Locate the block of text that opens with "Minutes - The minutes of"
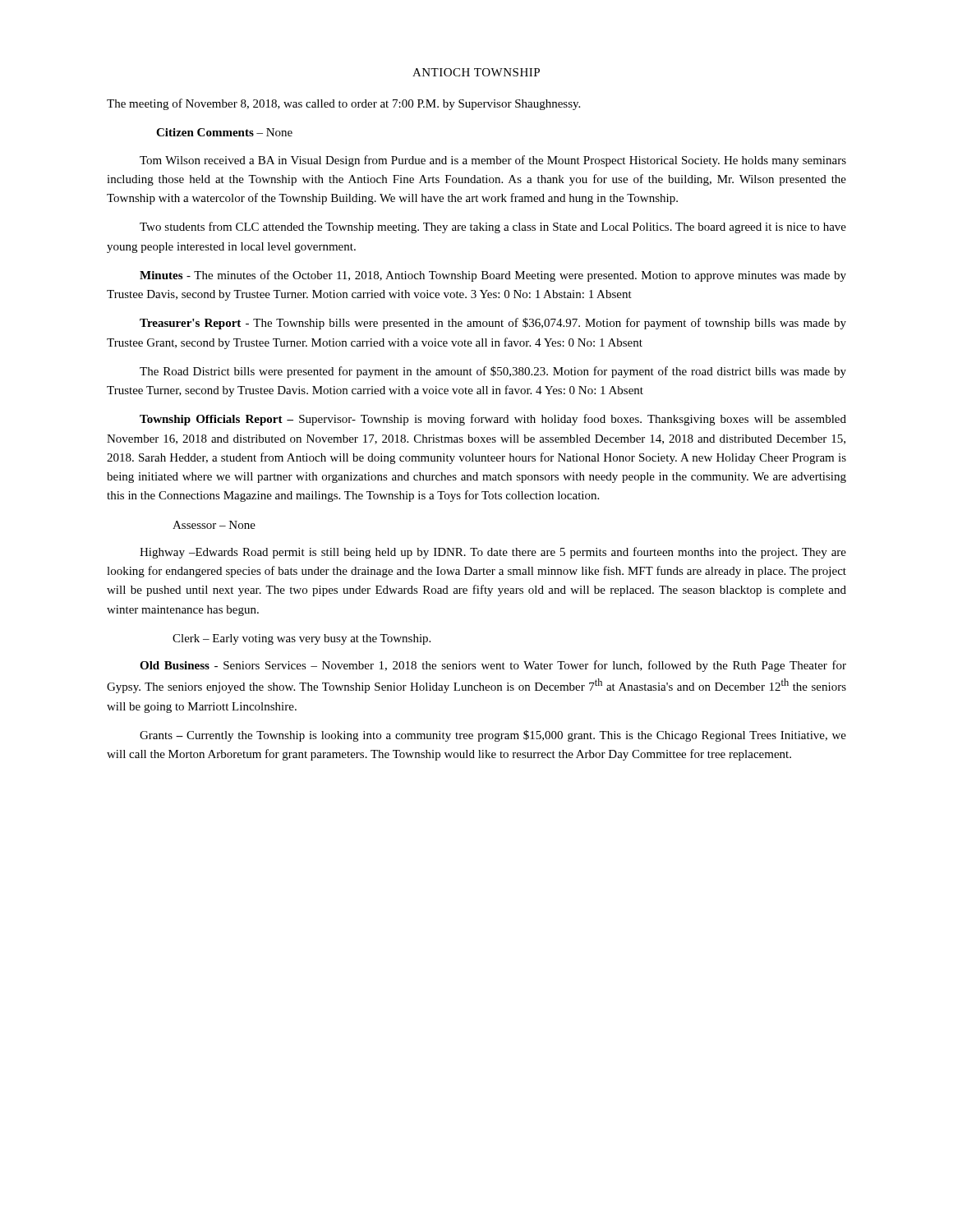The height and width of the screenshot is (1232, 953). click(x=476, y=285)
